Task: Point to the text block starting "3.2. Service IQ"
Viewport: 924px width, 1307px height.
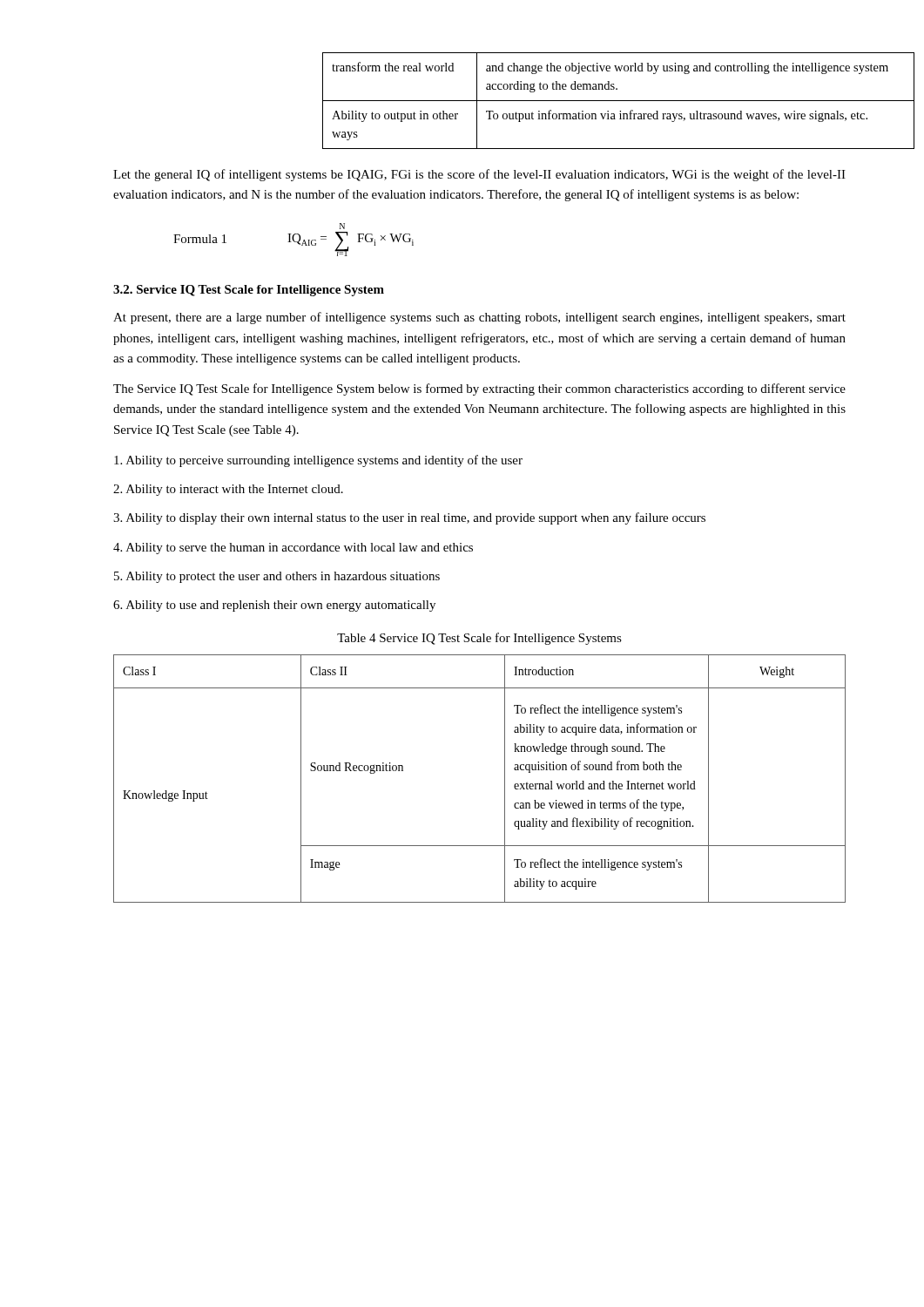Action: [249, 290]
